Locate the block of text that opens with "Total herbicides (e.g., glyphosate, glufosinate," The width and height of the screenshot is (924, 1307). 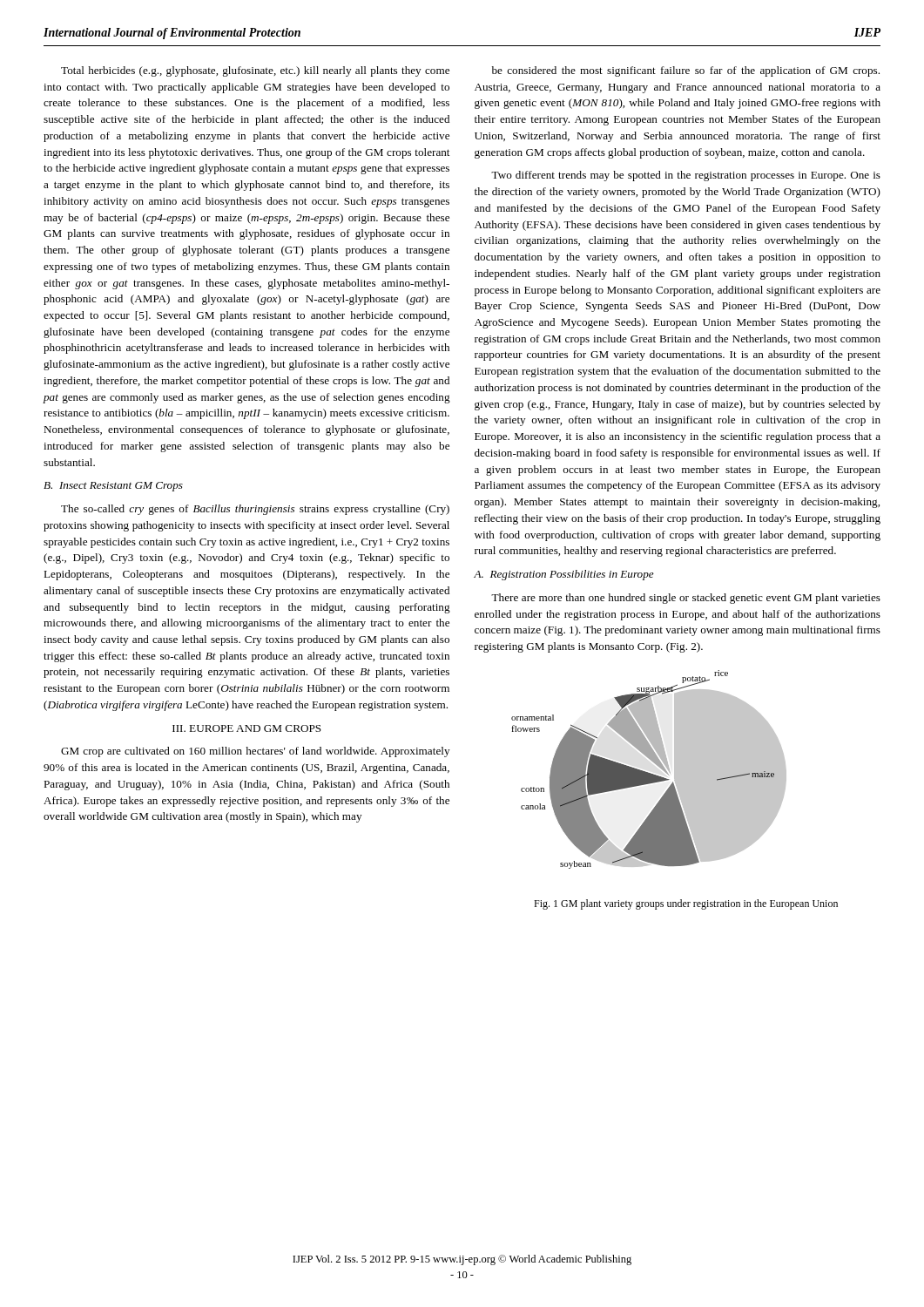coord(247,267)
